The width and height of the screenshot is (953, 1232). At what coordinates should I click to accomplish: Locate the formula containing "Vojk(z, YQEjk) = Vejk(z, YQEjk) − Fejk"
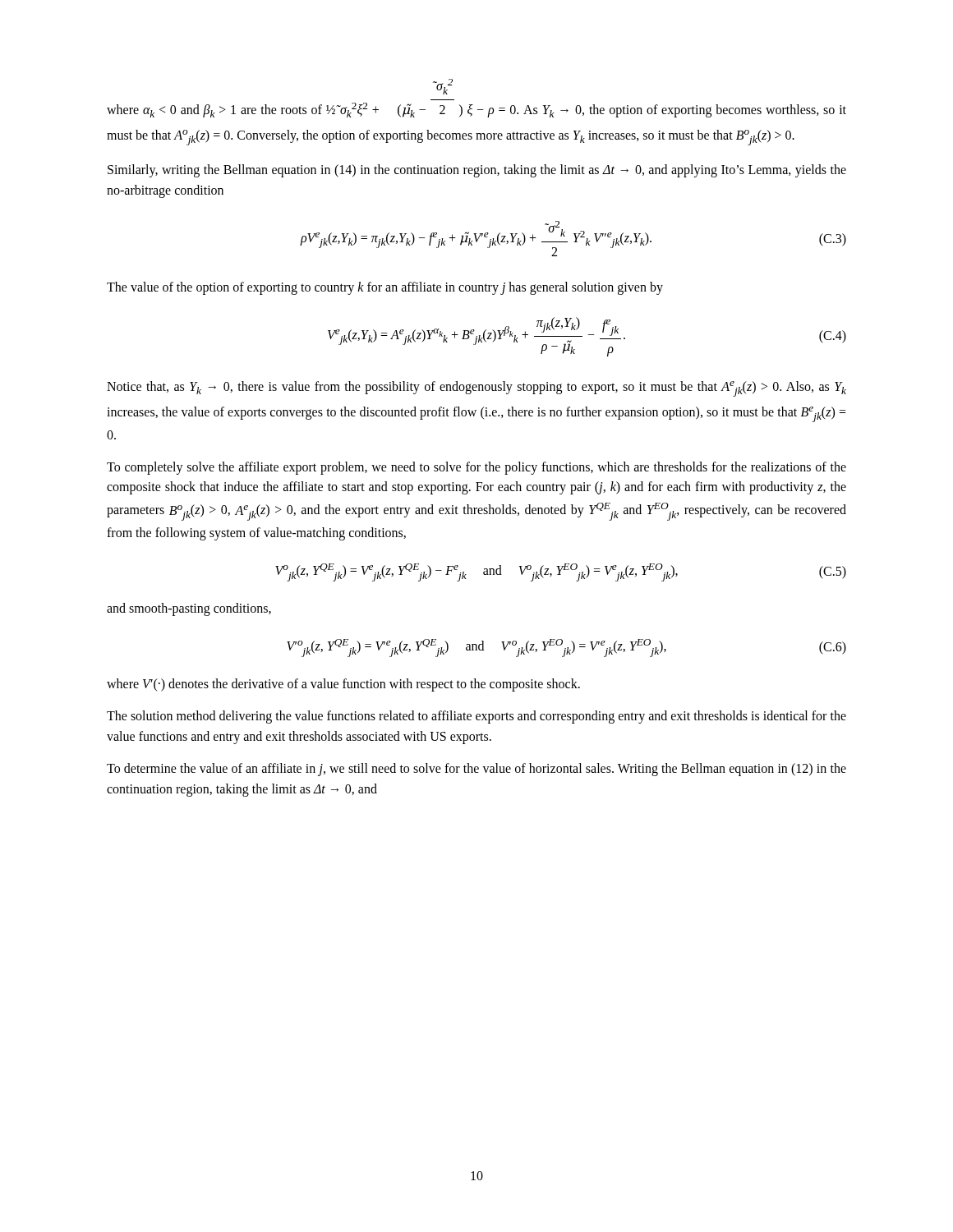pyautogui.click(x=476, y=572)
